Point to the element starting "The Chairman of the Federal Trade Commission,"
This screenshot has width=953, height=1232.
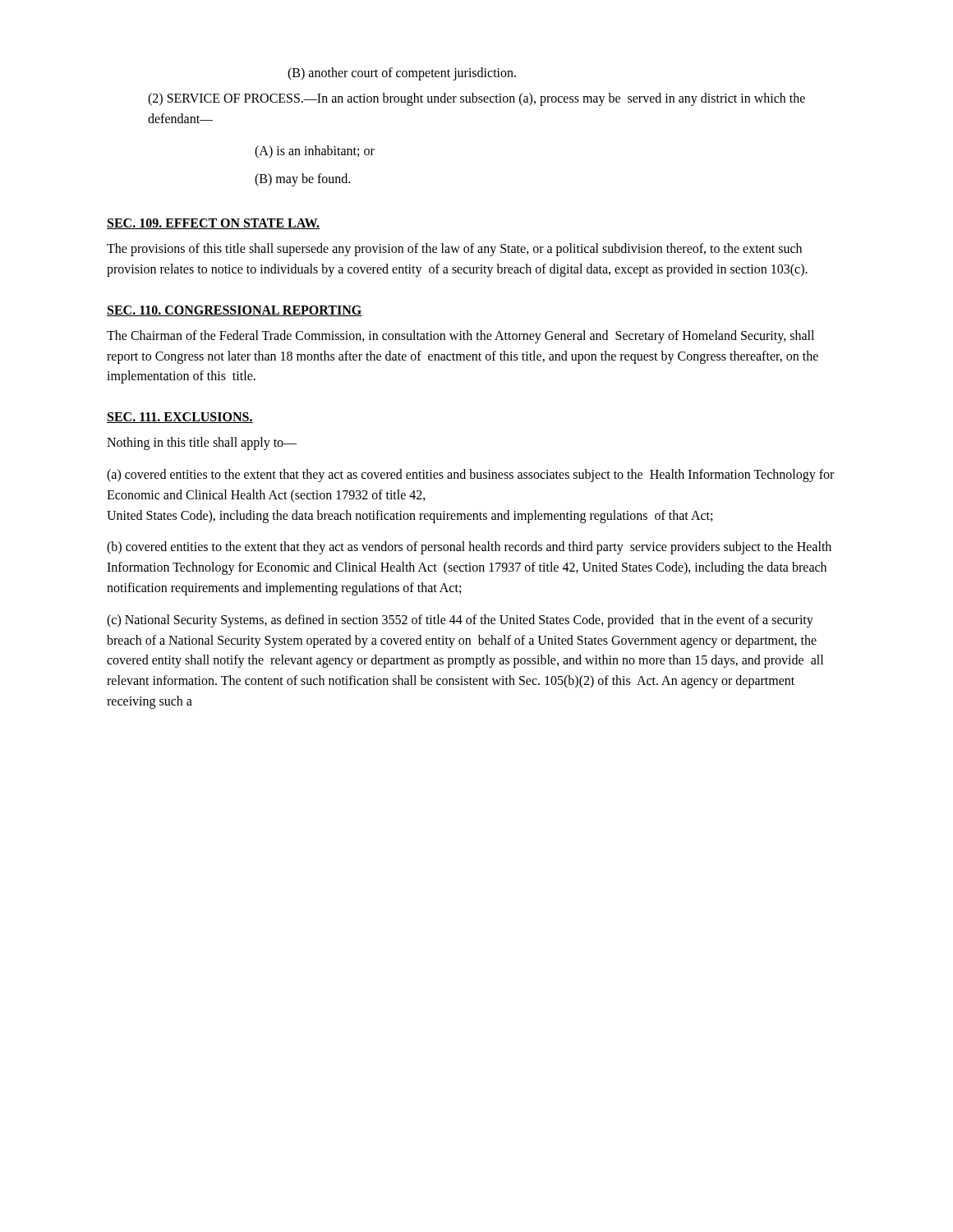[x=463, y=356]
